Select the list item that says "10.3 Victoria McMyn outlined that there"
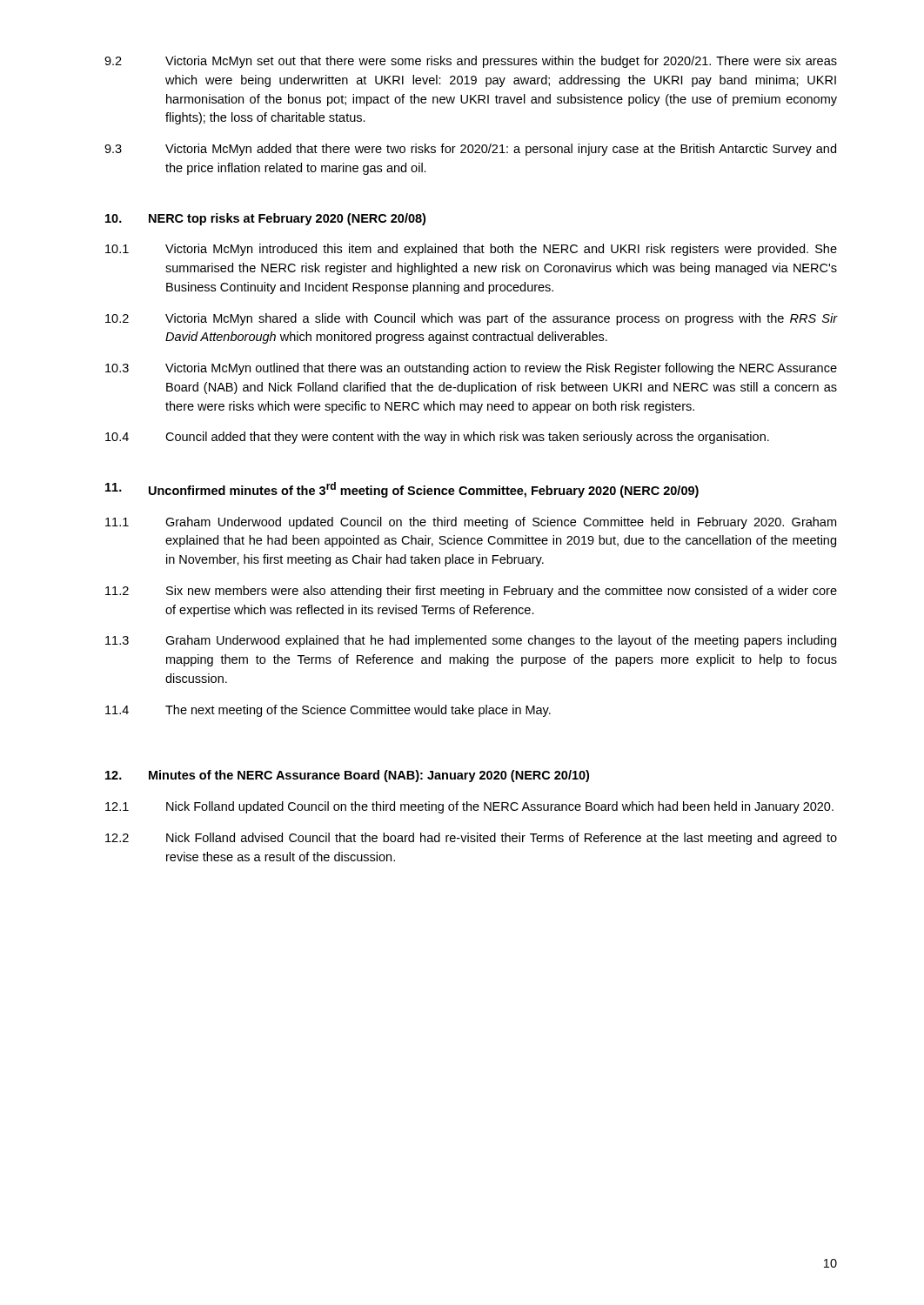The image size is (924, 1305). point(471,388)
